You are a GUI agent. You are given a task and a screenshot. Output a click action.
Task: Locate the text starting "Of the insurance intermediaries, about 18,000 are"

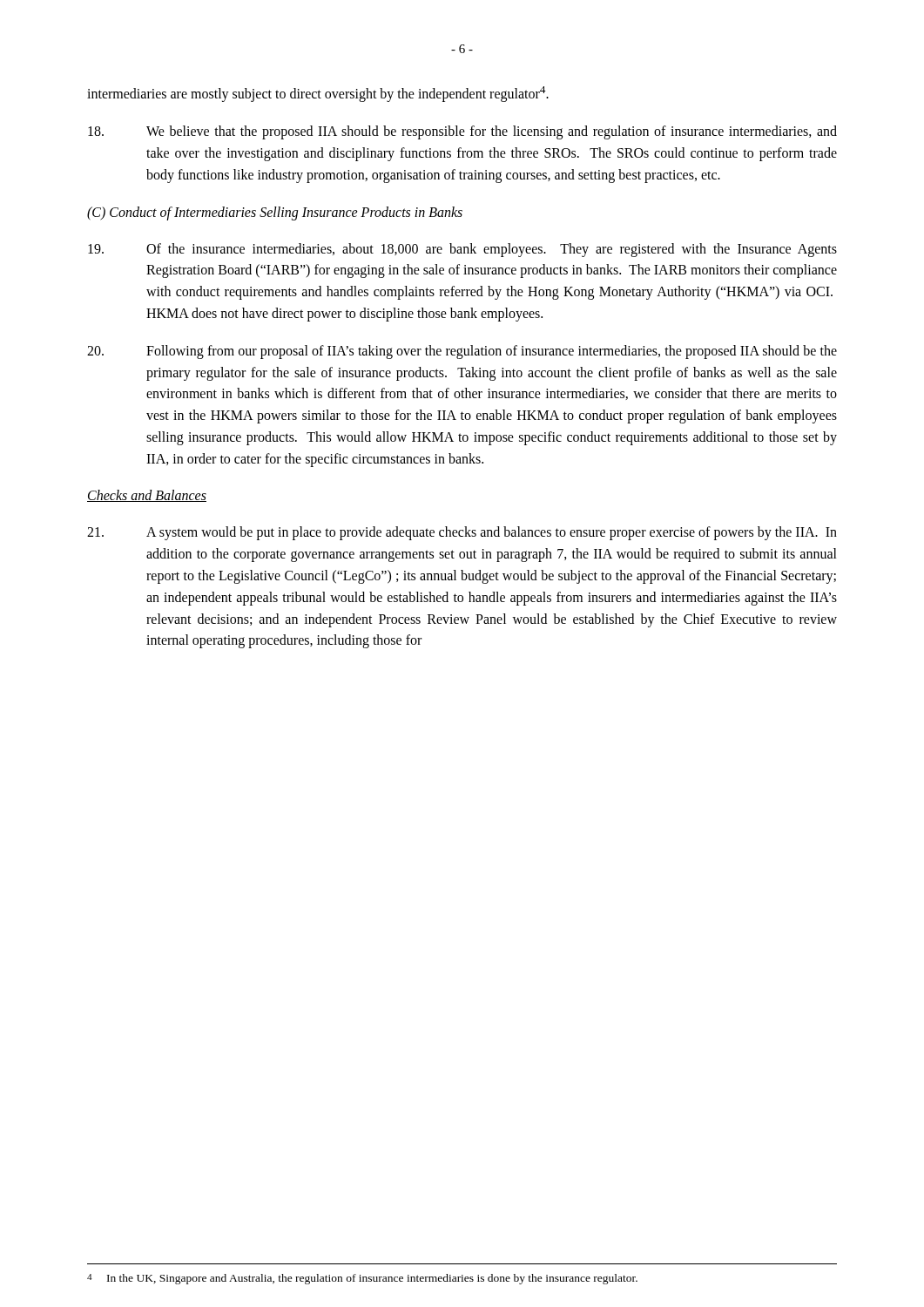coord(462,282)
